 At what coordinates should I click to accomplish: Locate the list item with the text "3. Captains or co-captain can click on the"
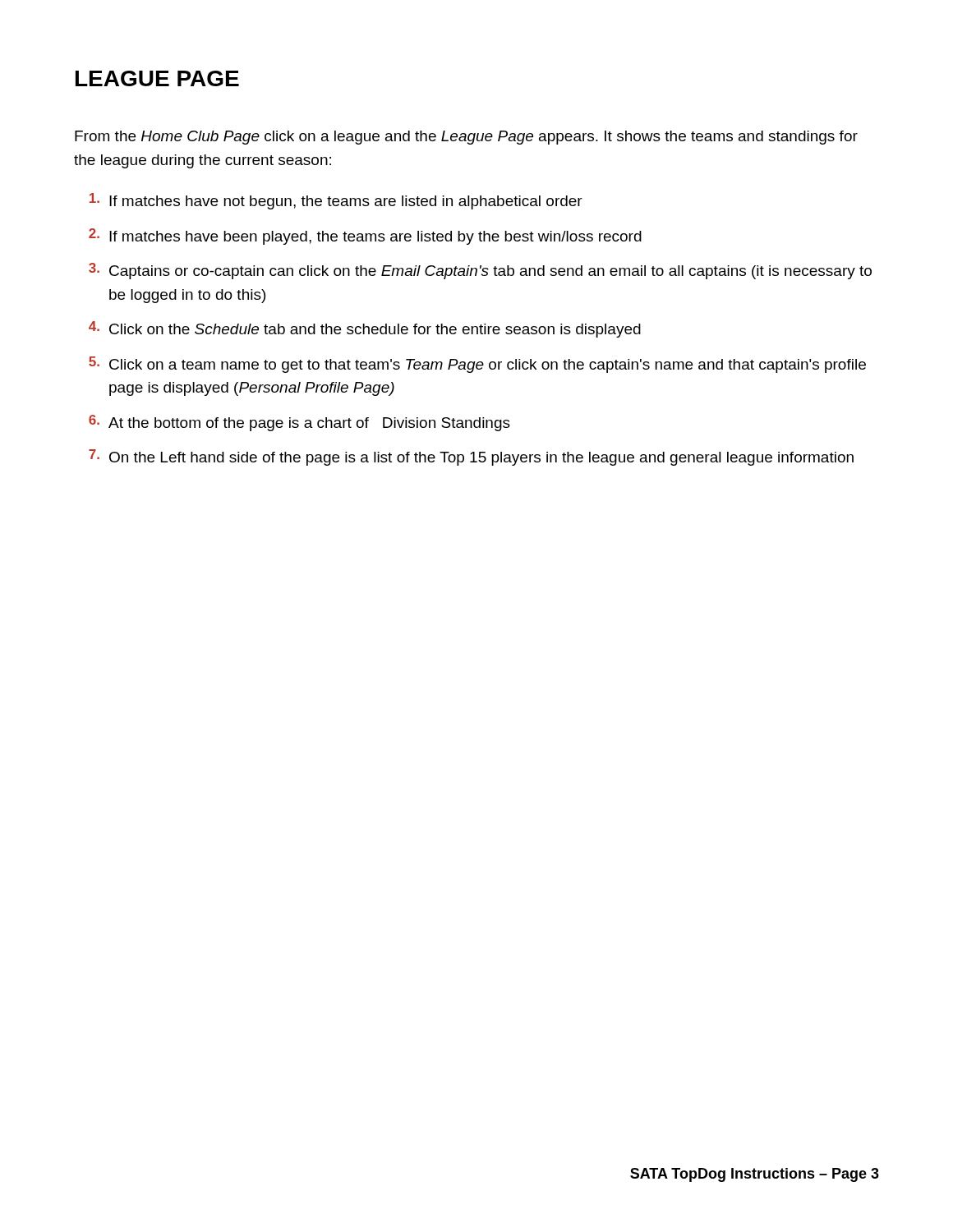click(476, 283)
